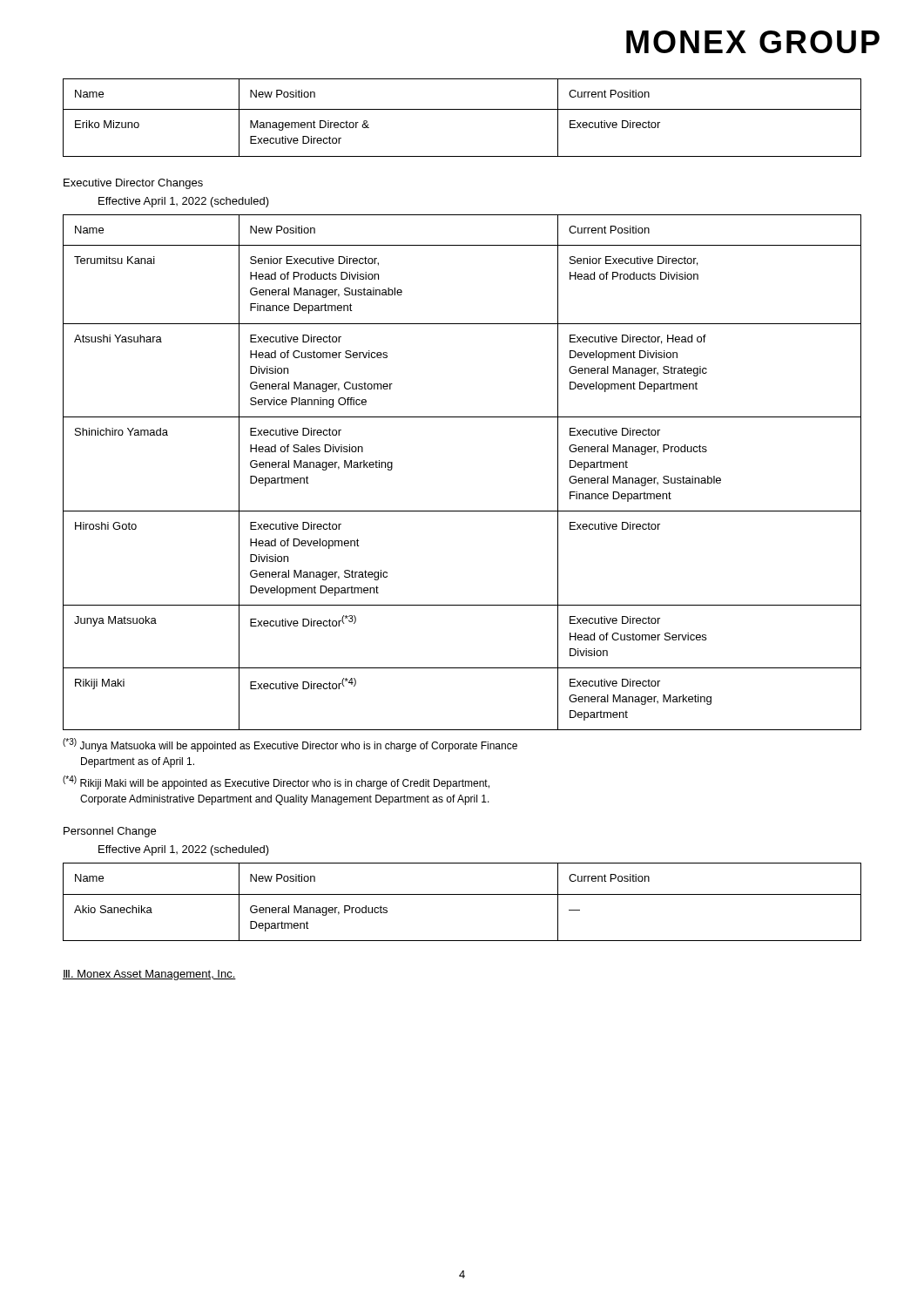Viewport: 924px width, 1307px height.
Task: Click on the table containing "Eriko Mizuno"
Action: point(462,117)
